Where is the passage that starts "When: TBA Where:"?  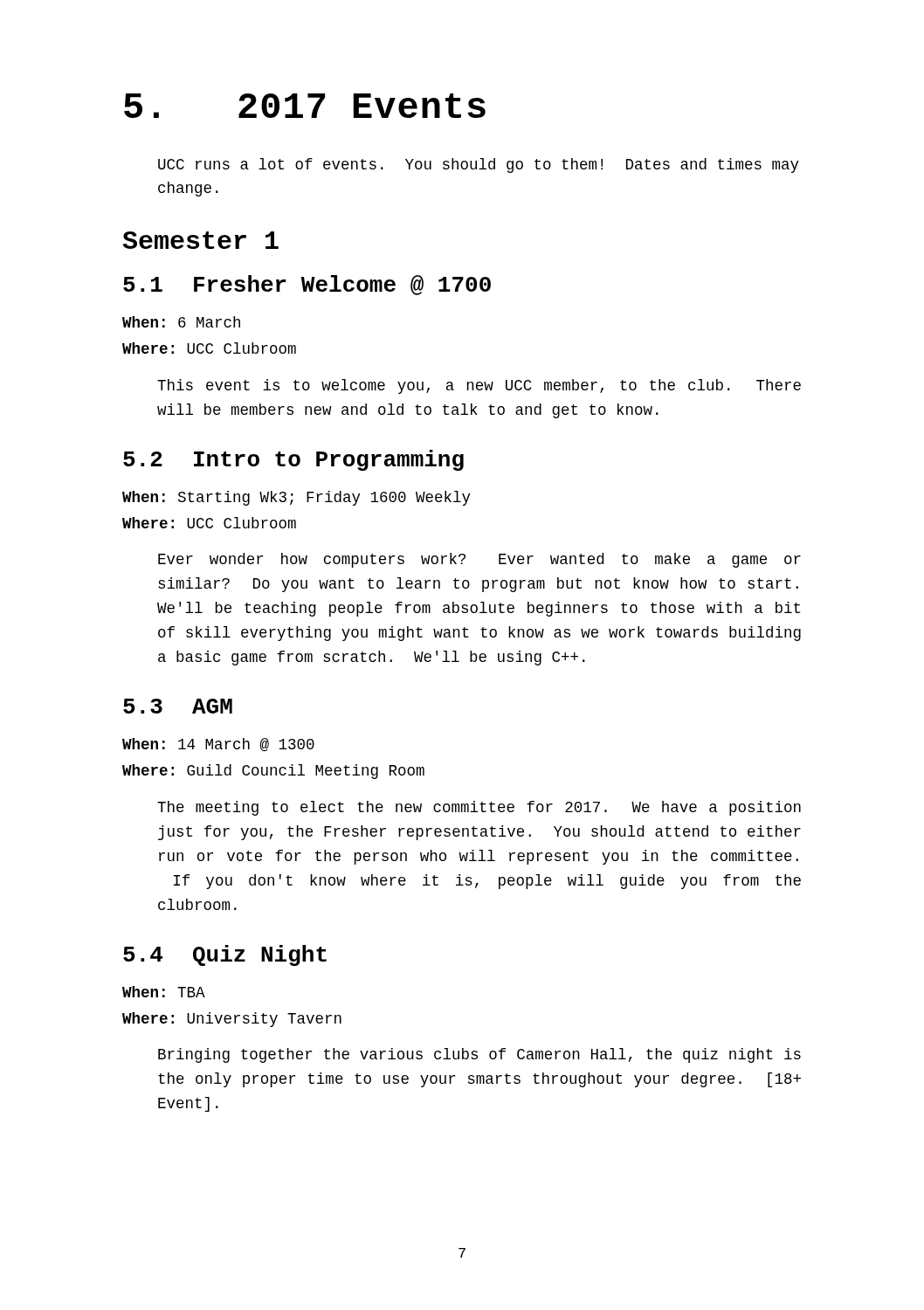(232, 1006)
